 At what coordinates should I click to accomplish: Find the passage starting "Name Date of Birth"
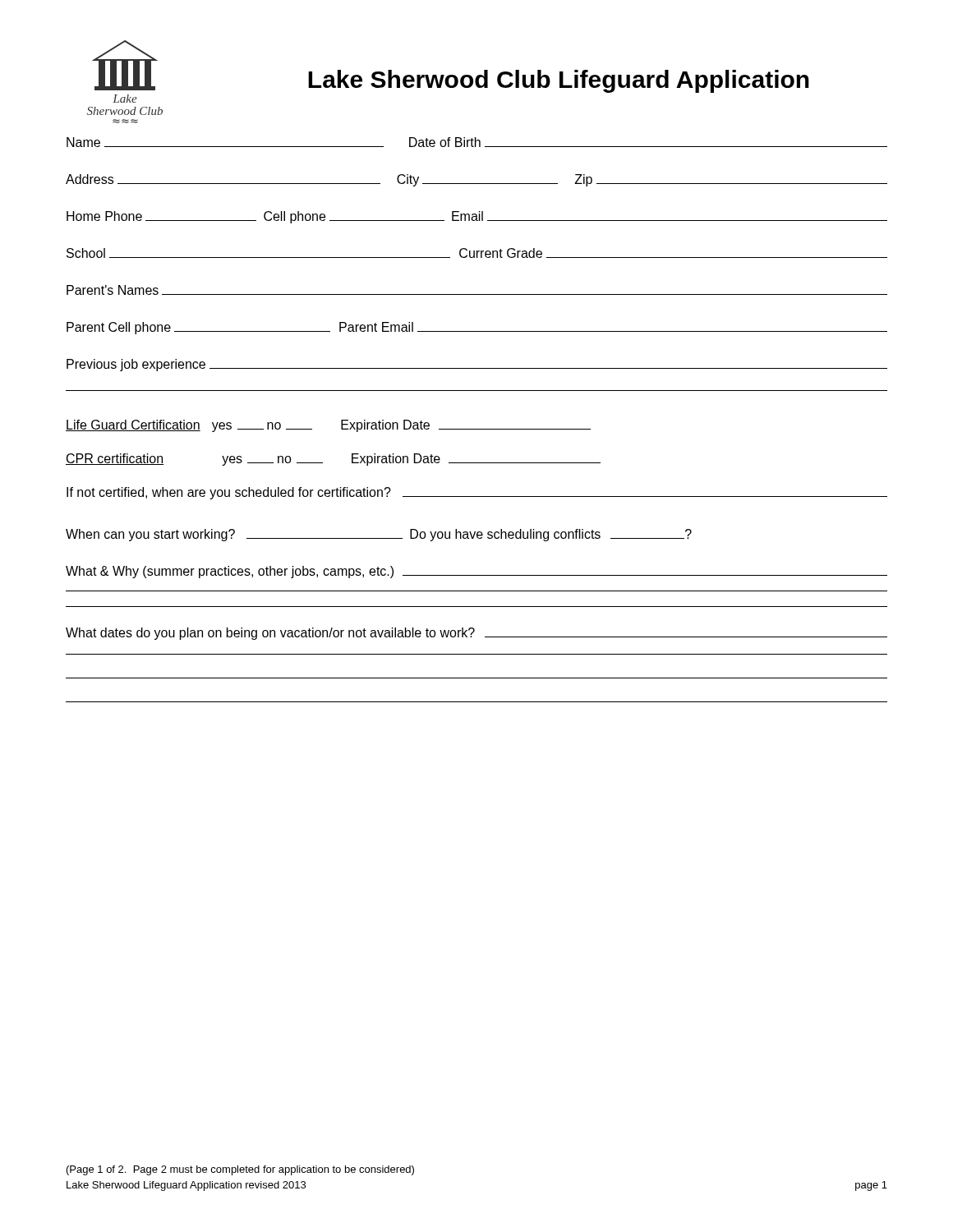476,141
